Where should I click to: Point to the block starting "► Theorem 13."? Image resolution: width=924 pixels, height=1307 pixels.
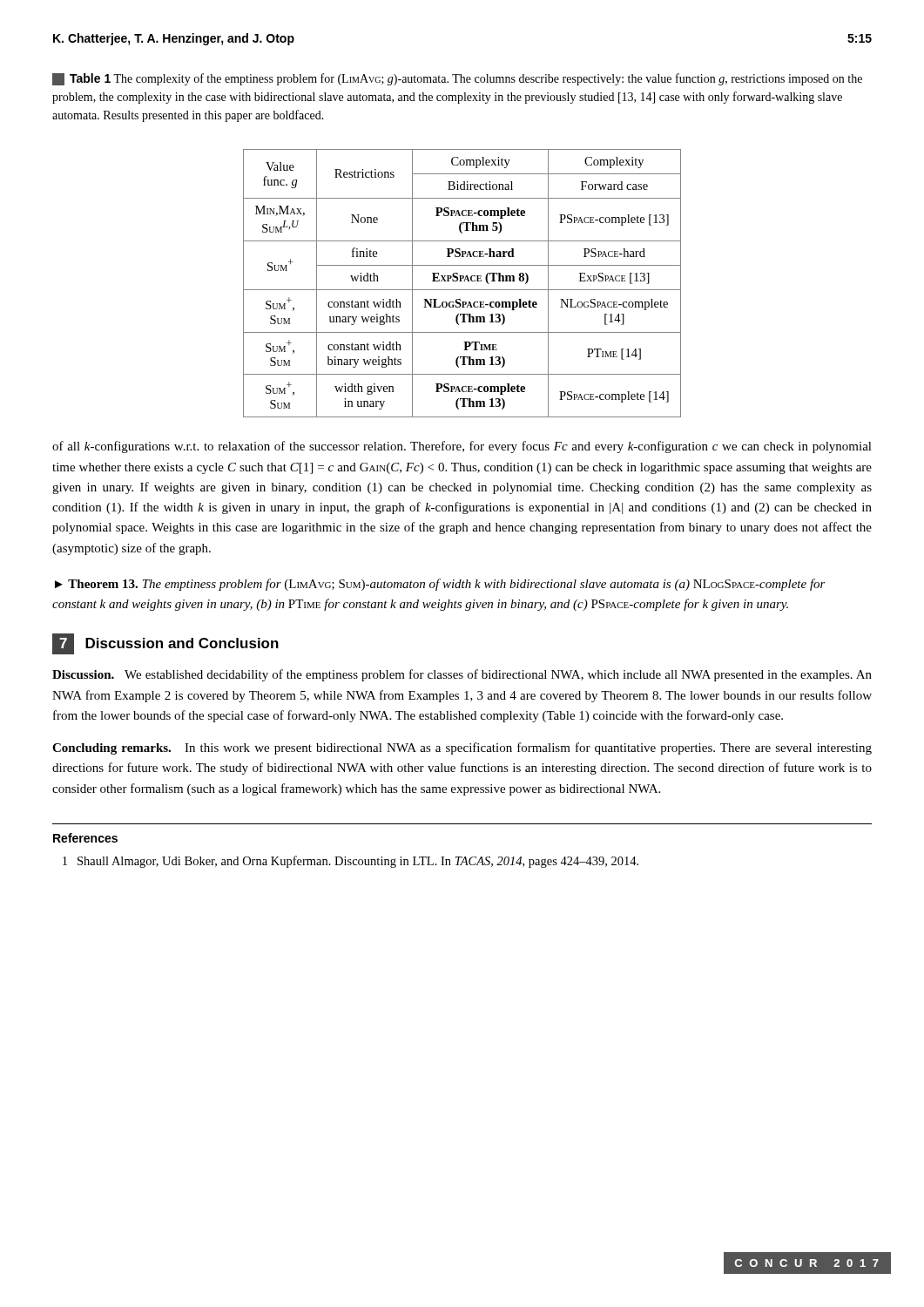439,594
